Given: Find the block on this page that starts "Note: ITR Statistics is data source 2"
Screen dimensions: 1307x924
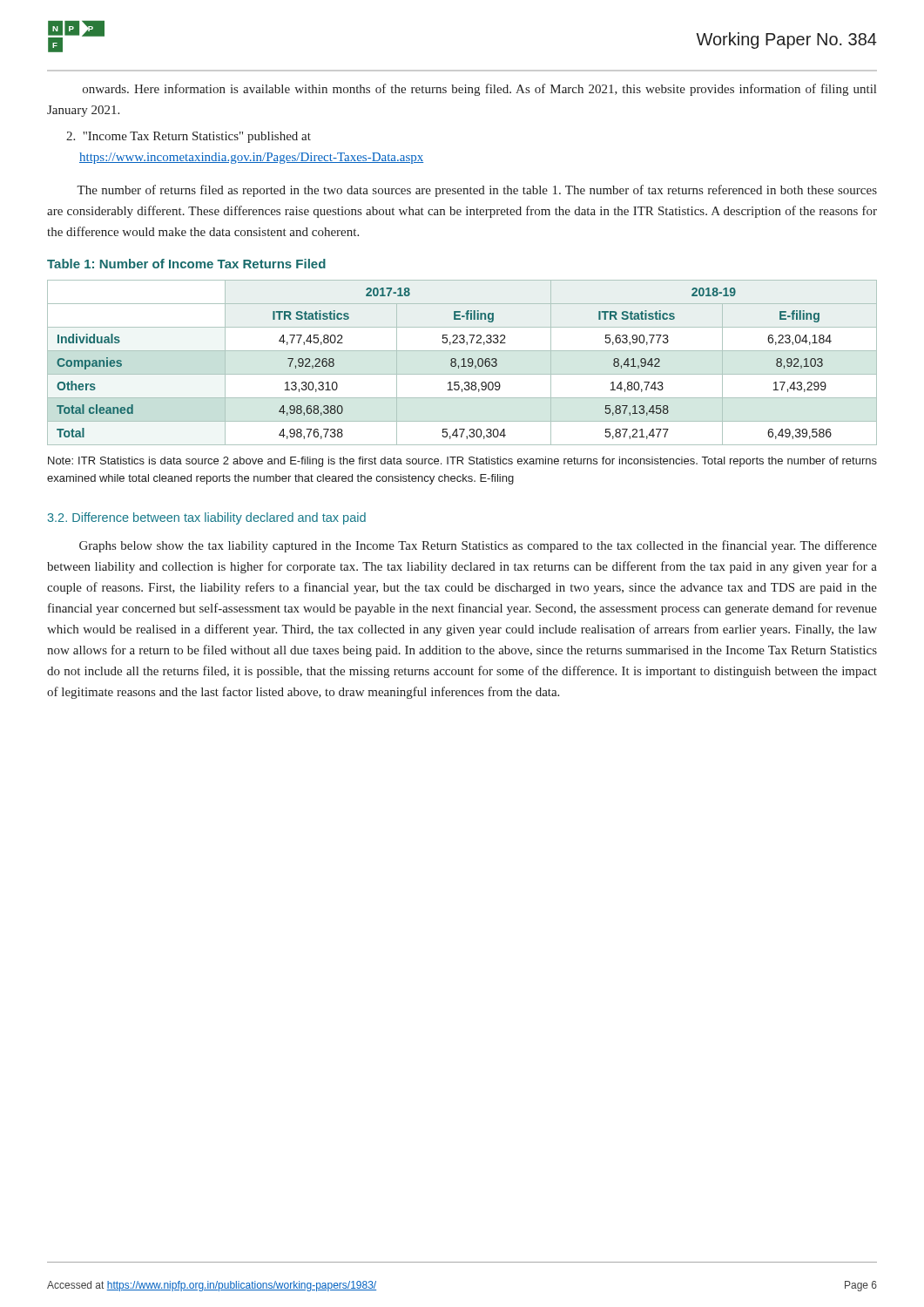Looking at the screenshot, I should tap(462, 469).
